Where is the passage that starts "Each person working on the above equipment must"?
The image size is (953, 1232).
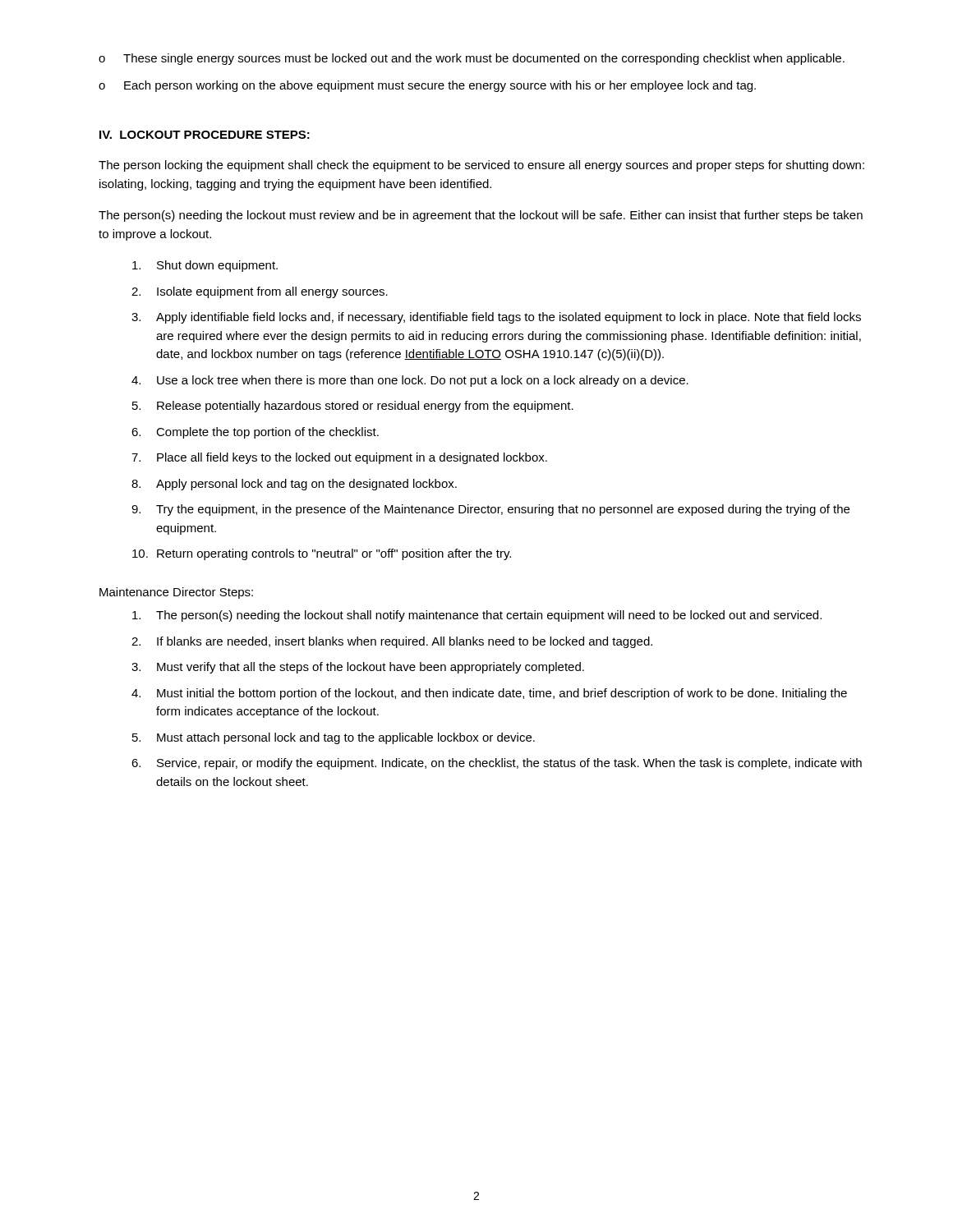[x=440, y=85]
